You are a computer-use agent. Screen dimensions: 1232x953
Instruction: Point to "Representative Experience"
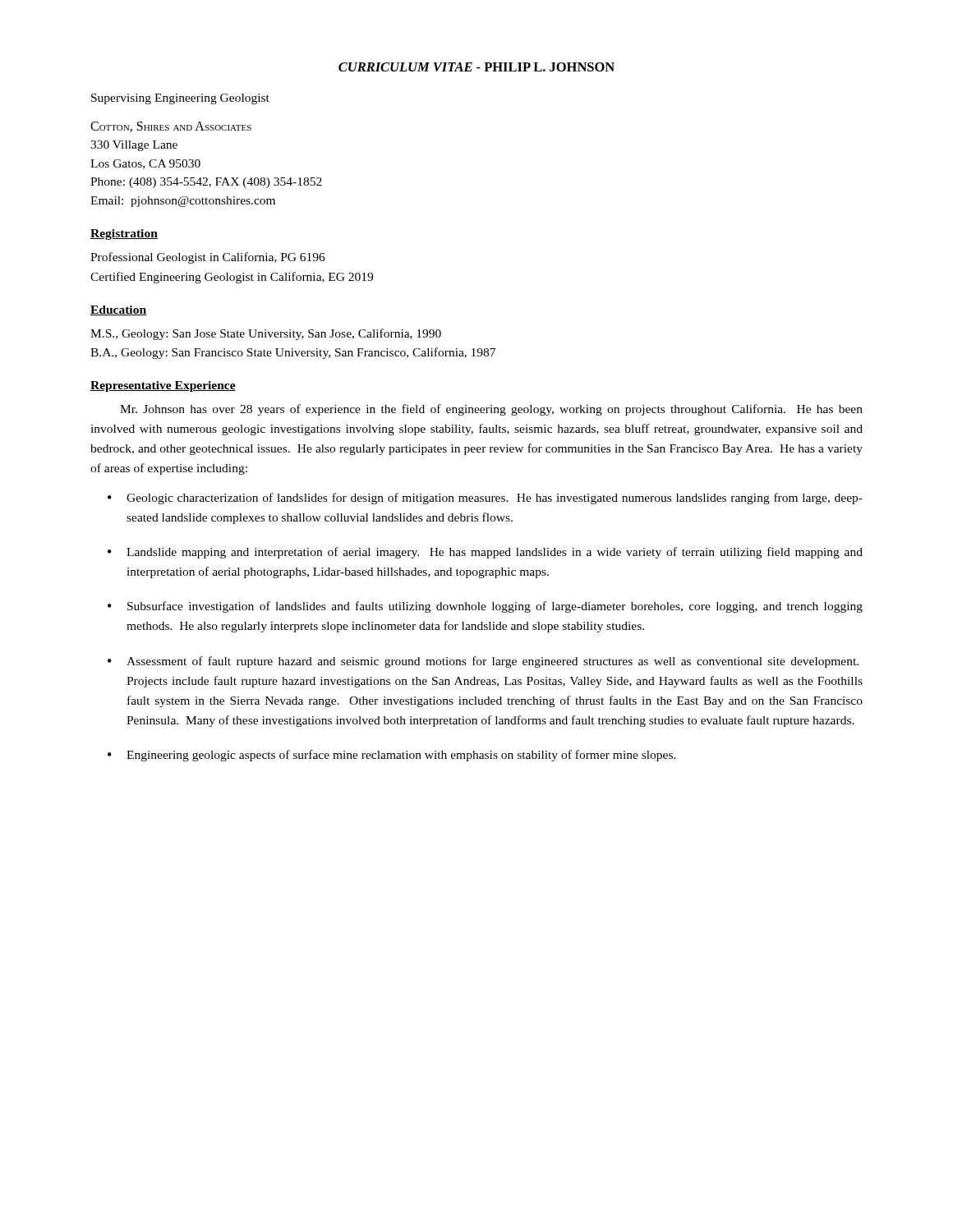click(163, 385)
